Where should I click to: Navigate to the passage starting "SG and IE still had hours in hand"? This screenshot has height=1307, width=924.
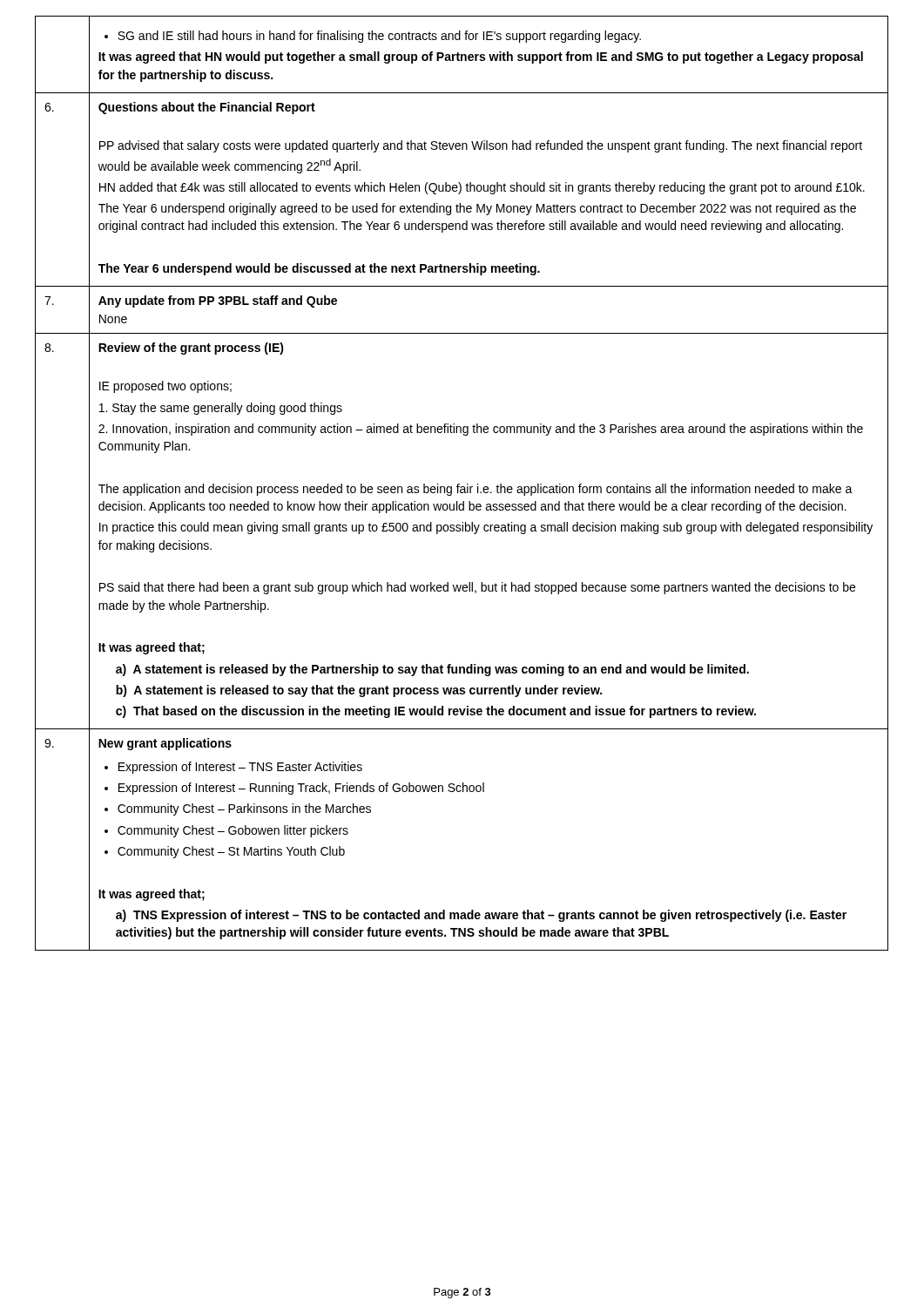(488, 36)
